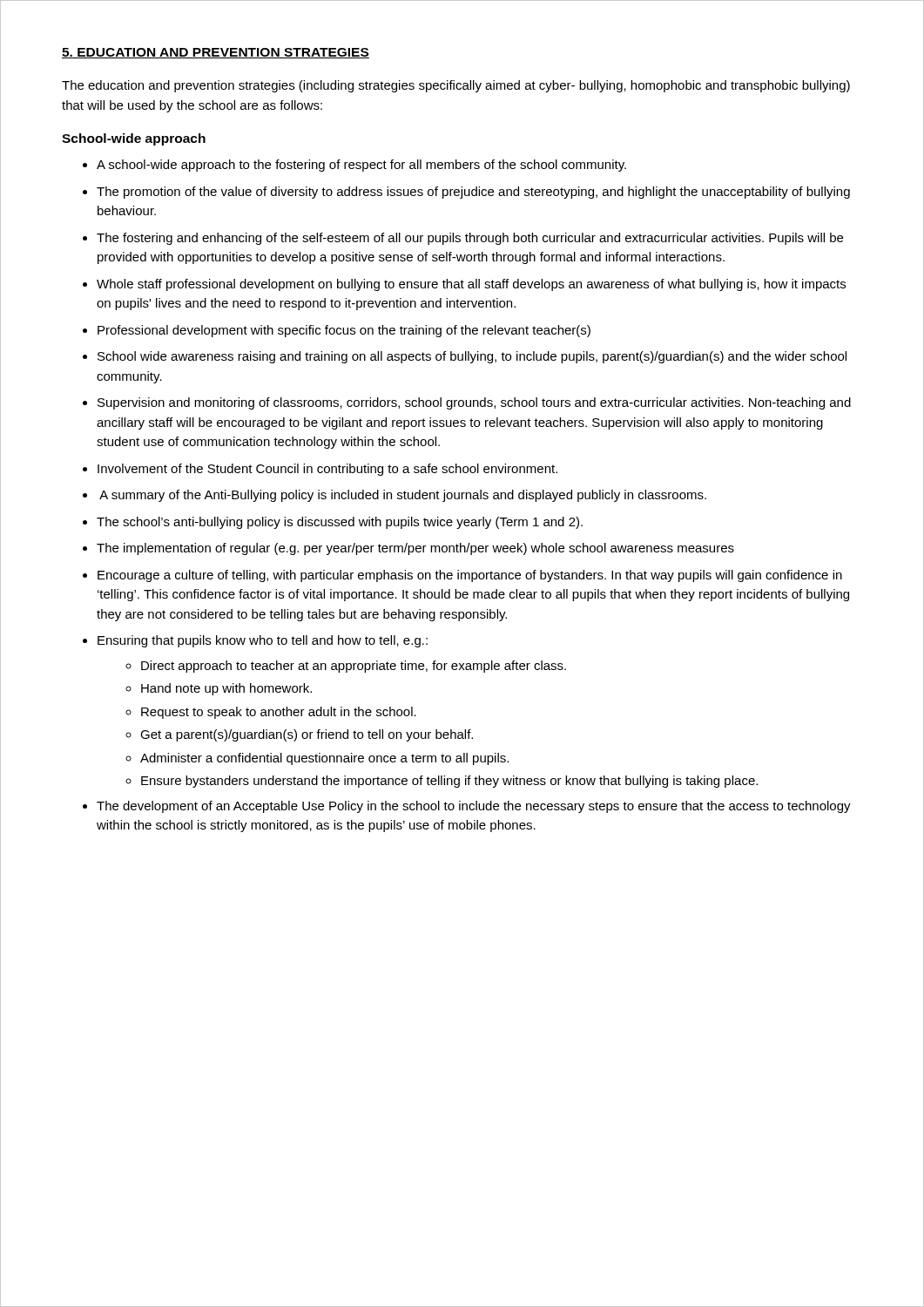Click on the passage starting "A school-wide approach to the"
Screen dimensions: 1307x924
coord(362,164)
